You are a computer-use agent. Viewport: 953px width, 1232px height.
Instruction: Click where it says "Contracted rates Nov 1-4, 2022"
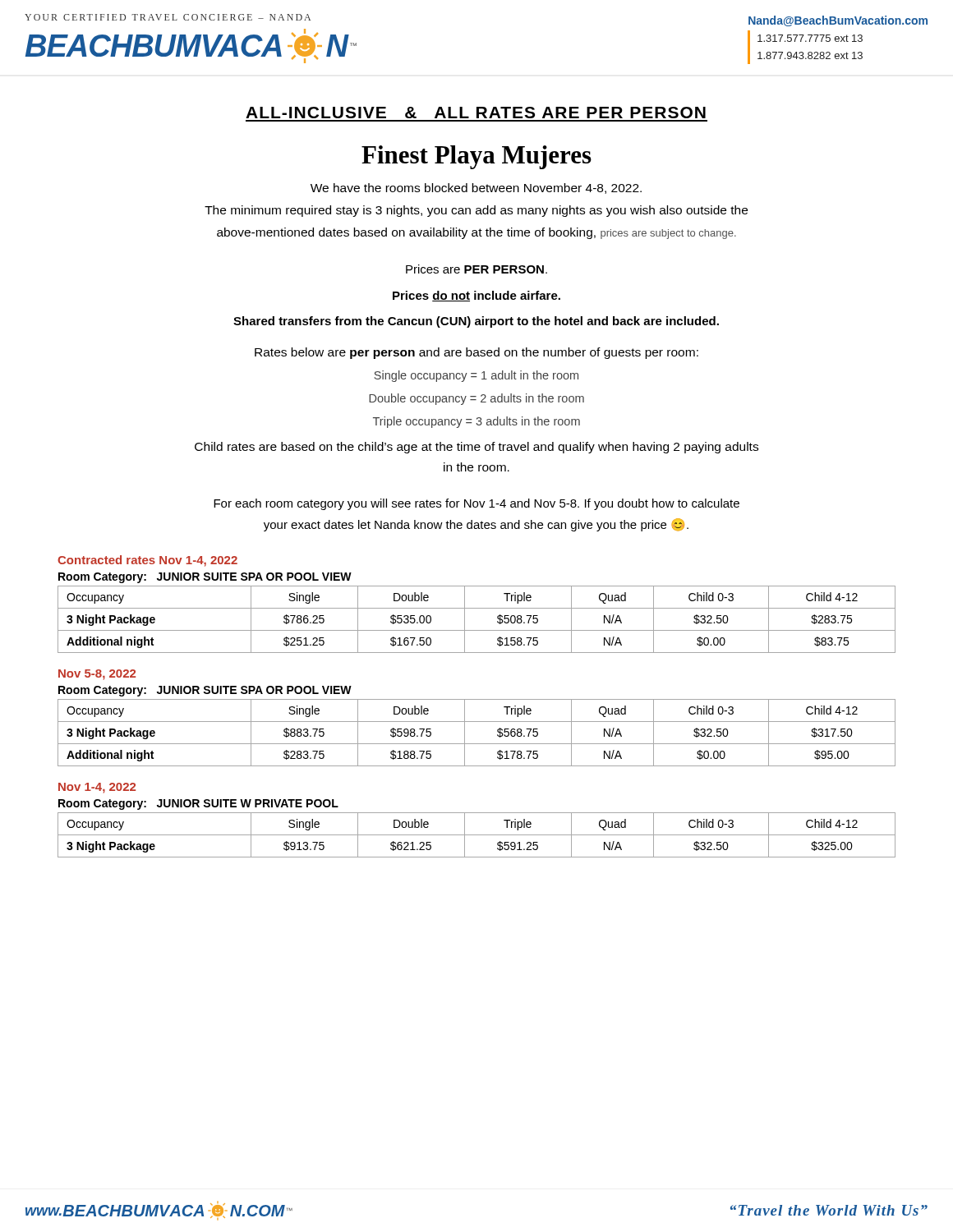[x=148, y=559]
